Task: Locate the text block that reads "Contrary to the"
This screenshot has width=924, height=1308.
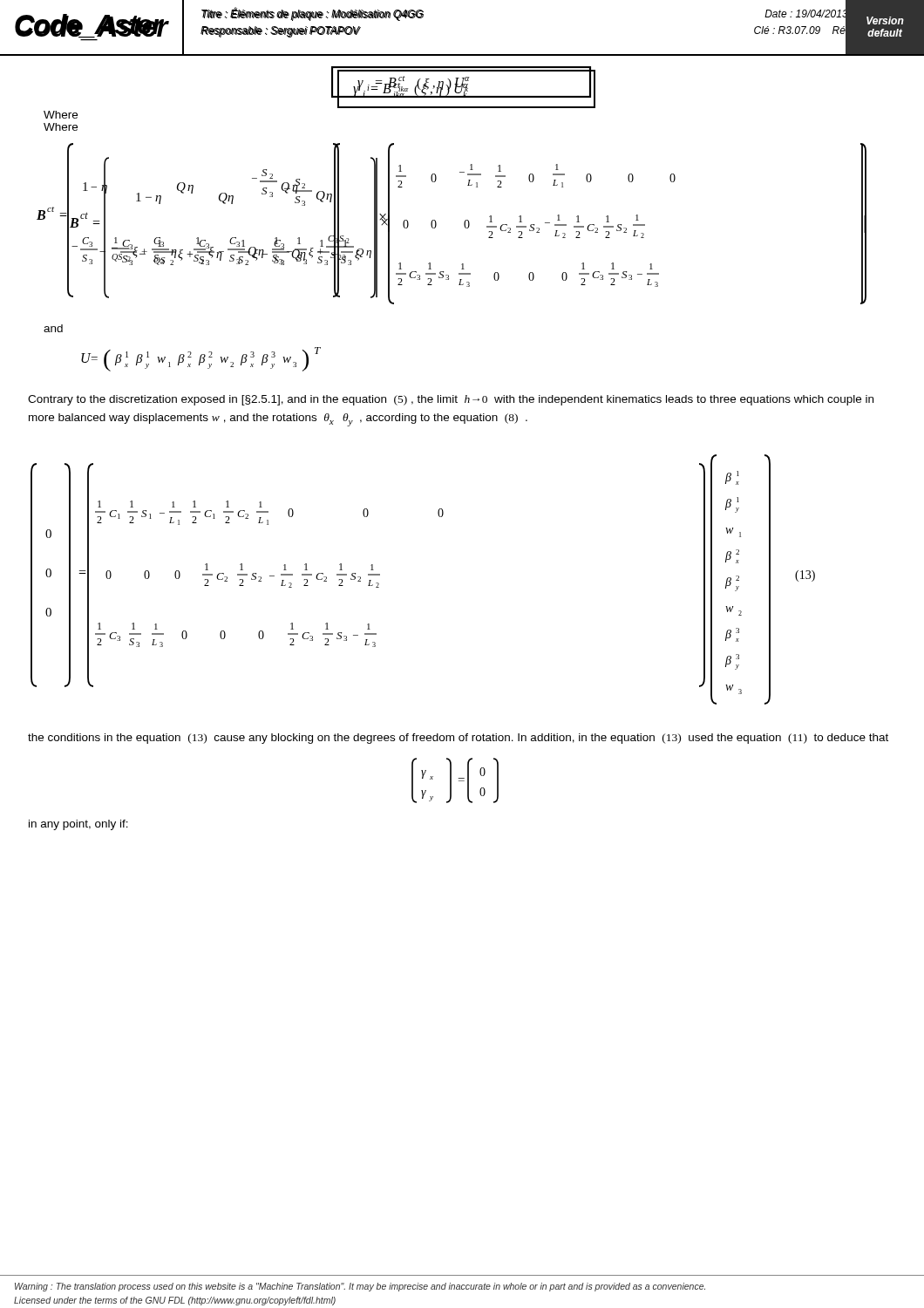Action: (x=451, y=409)
